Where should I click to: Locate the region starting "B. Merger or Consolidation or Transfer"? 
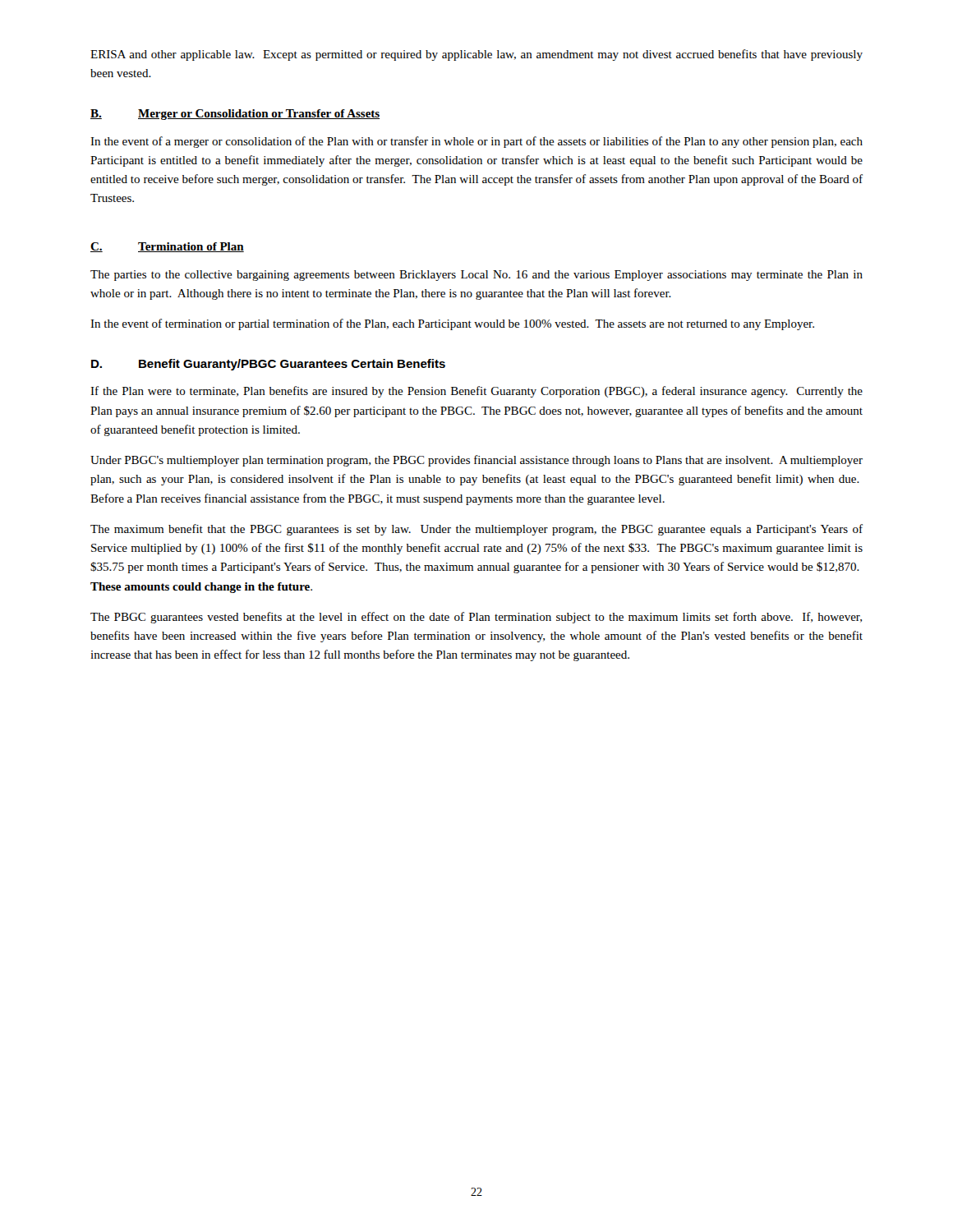point(235,113)
